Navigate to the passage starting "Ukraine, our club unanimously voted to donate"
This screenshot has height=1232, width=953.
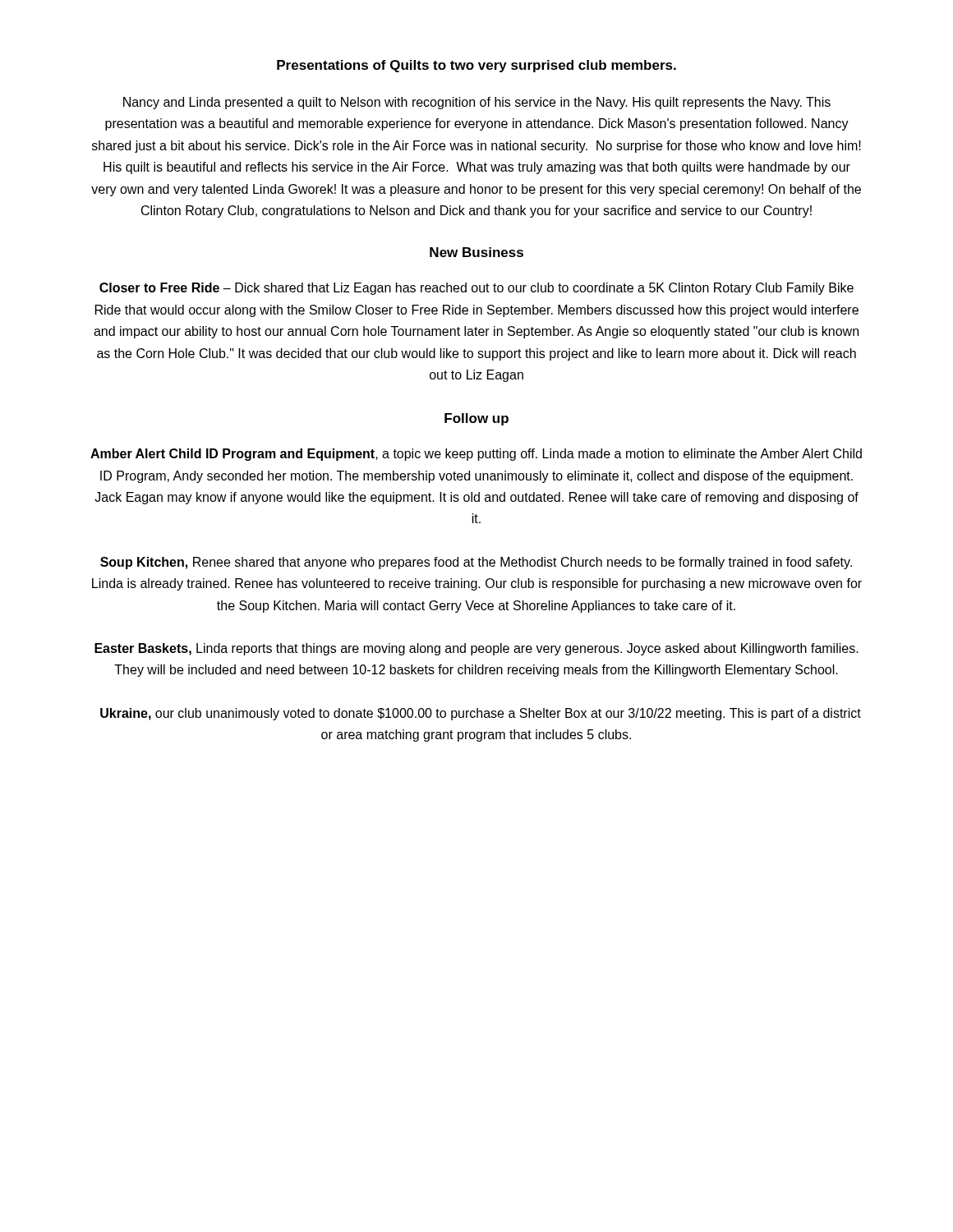tap(476, 724)
